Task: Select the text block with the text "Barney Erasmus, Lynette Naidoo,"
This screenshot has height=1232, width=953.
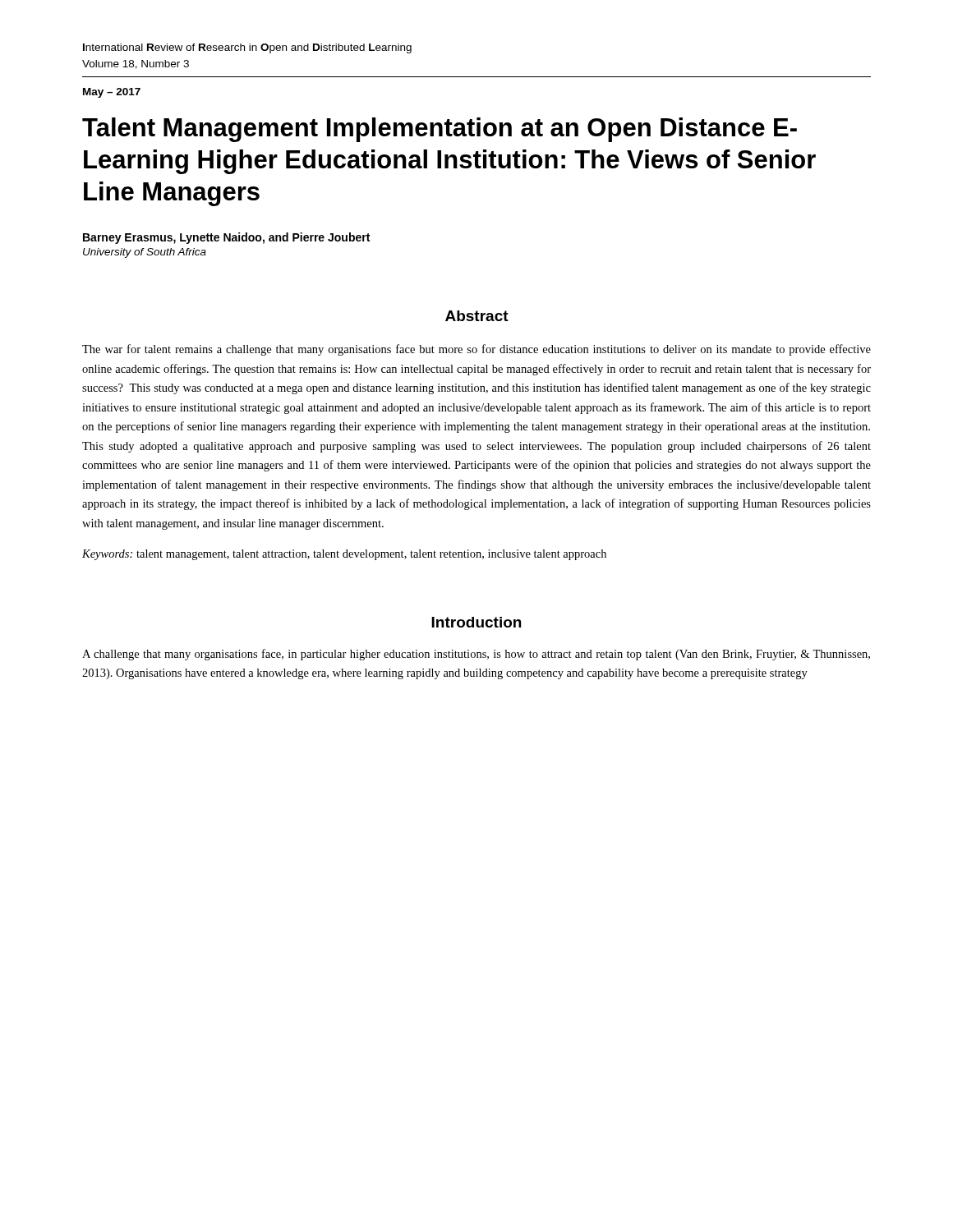Action: [x=226, y=238]
